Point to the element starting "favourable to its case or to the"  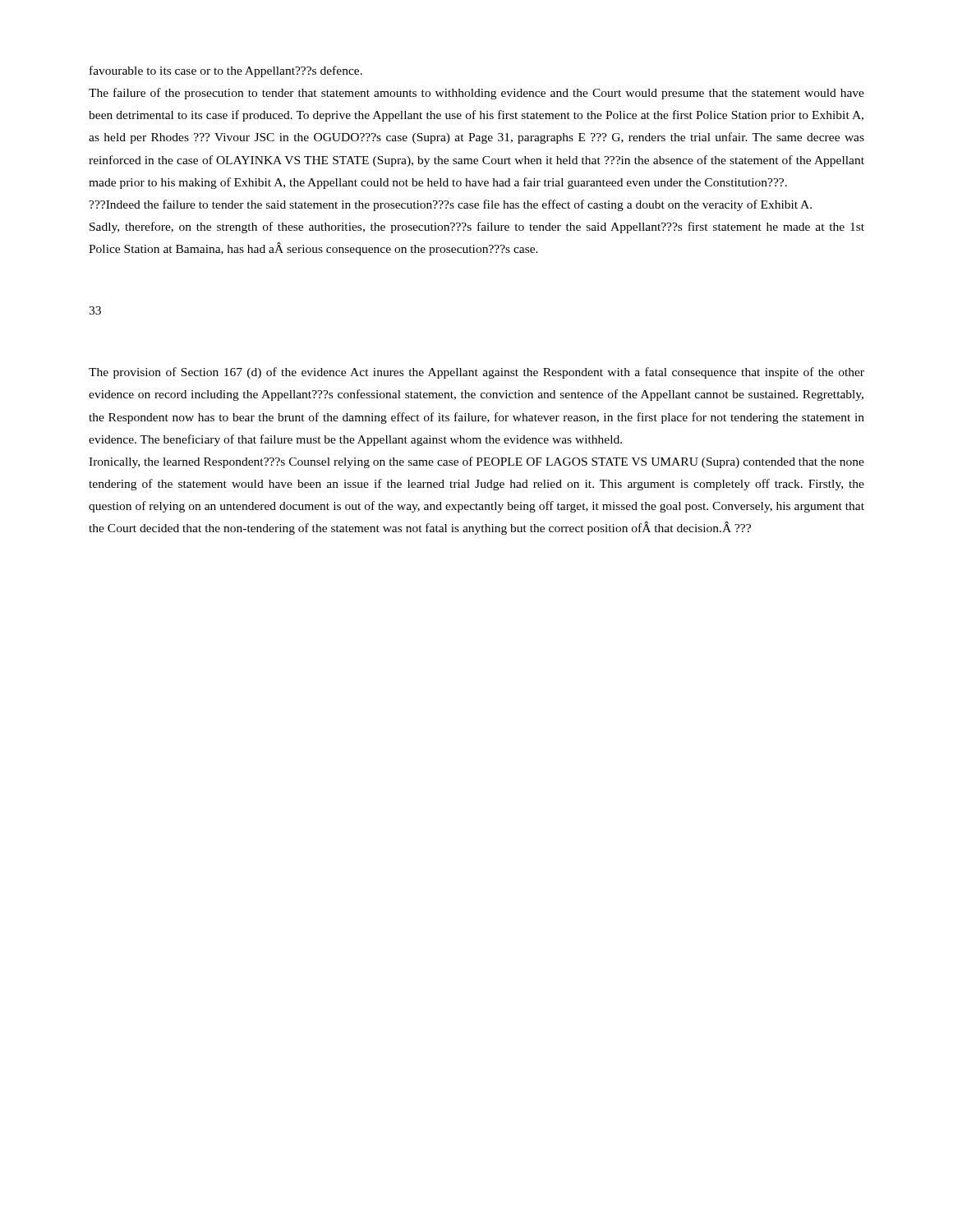(226, 70)
